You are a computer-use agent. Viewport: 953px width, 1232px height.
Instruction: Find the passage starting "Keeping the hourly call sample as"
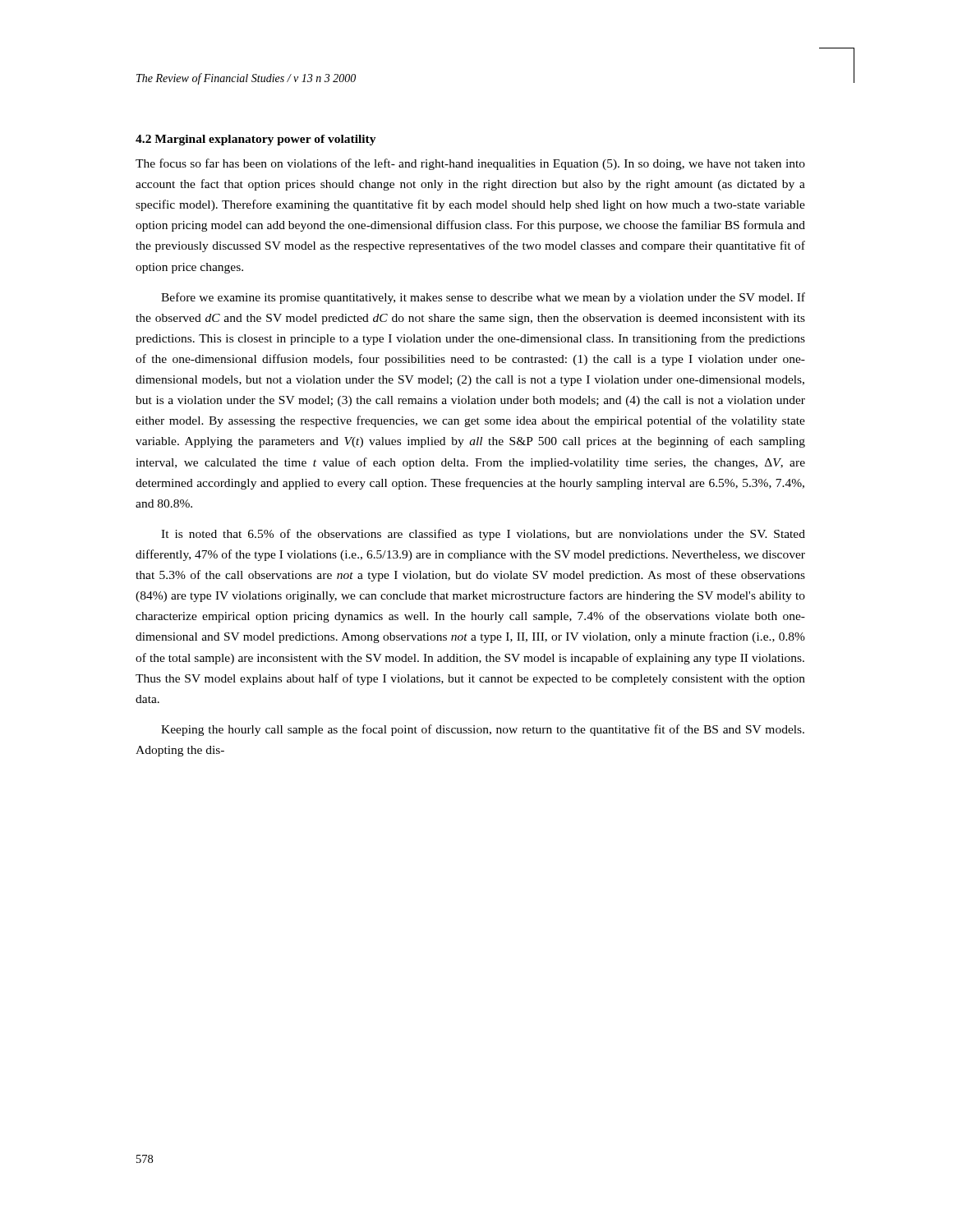tap(470, 739)
